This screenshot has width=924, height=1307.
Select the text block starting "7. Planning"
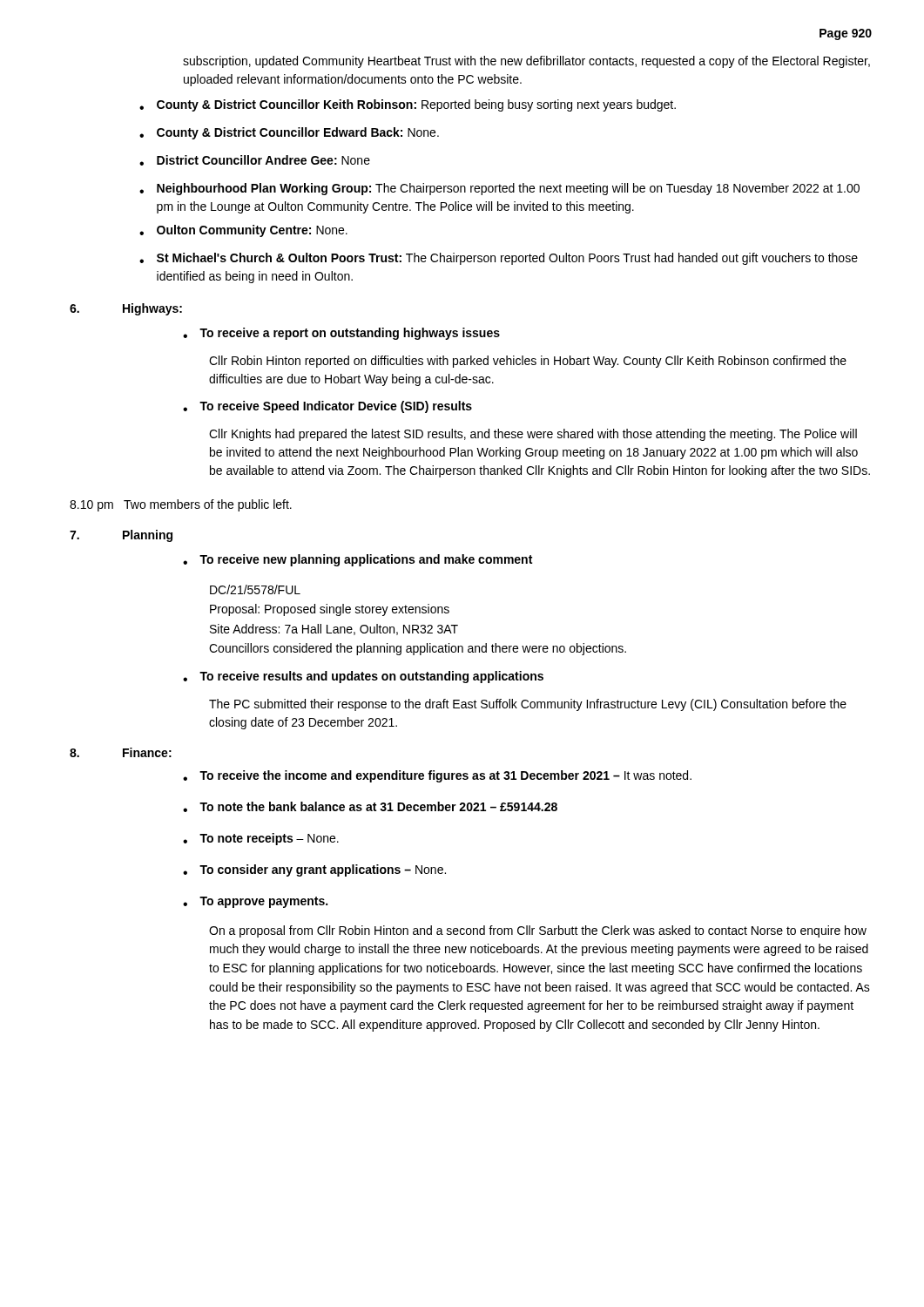122,535
